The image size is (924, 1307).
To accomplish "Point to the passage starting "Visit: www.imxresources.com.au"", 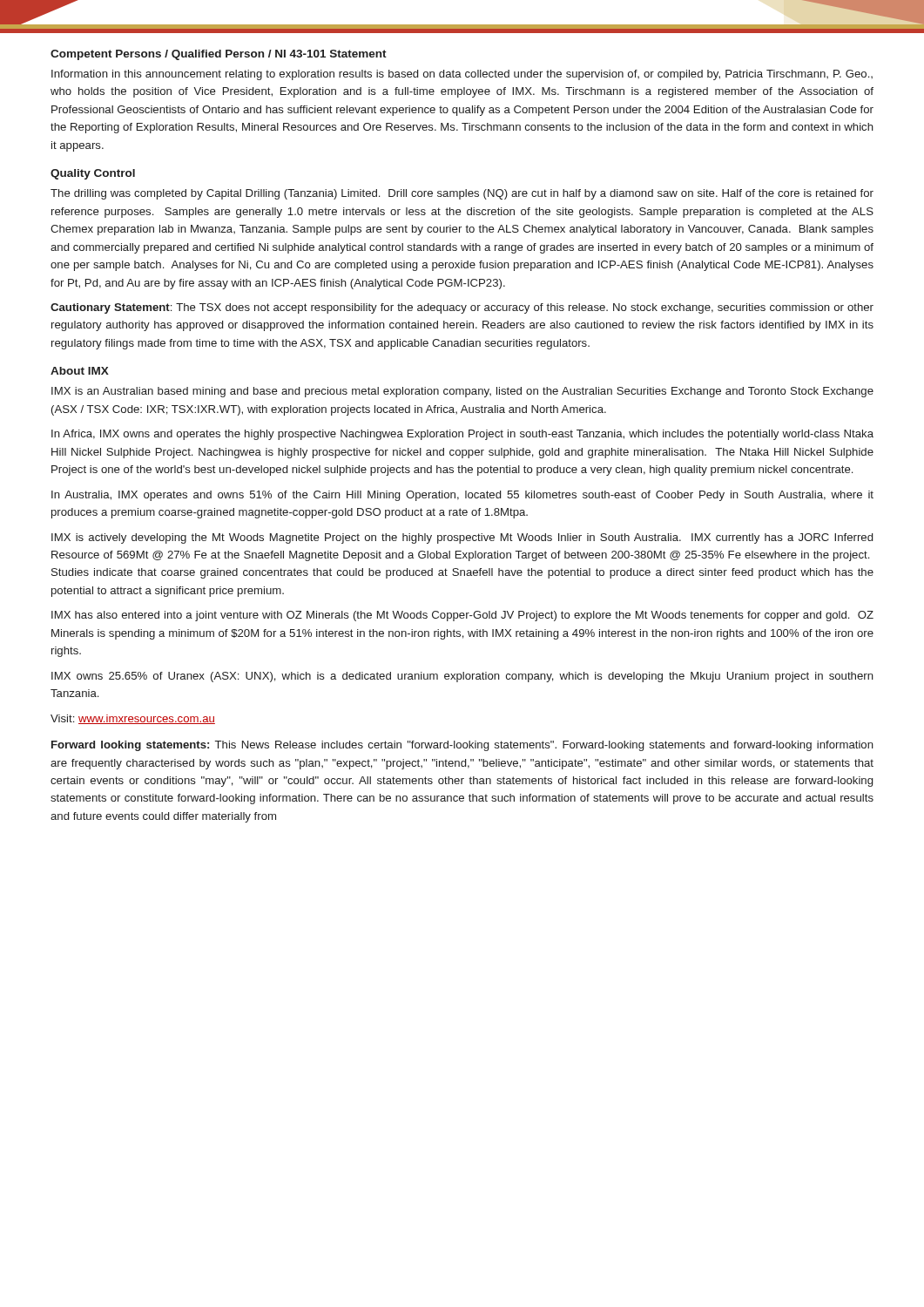I will click(x=133, y=718).
